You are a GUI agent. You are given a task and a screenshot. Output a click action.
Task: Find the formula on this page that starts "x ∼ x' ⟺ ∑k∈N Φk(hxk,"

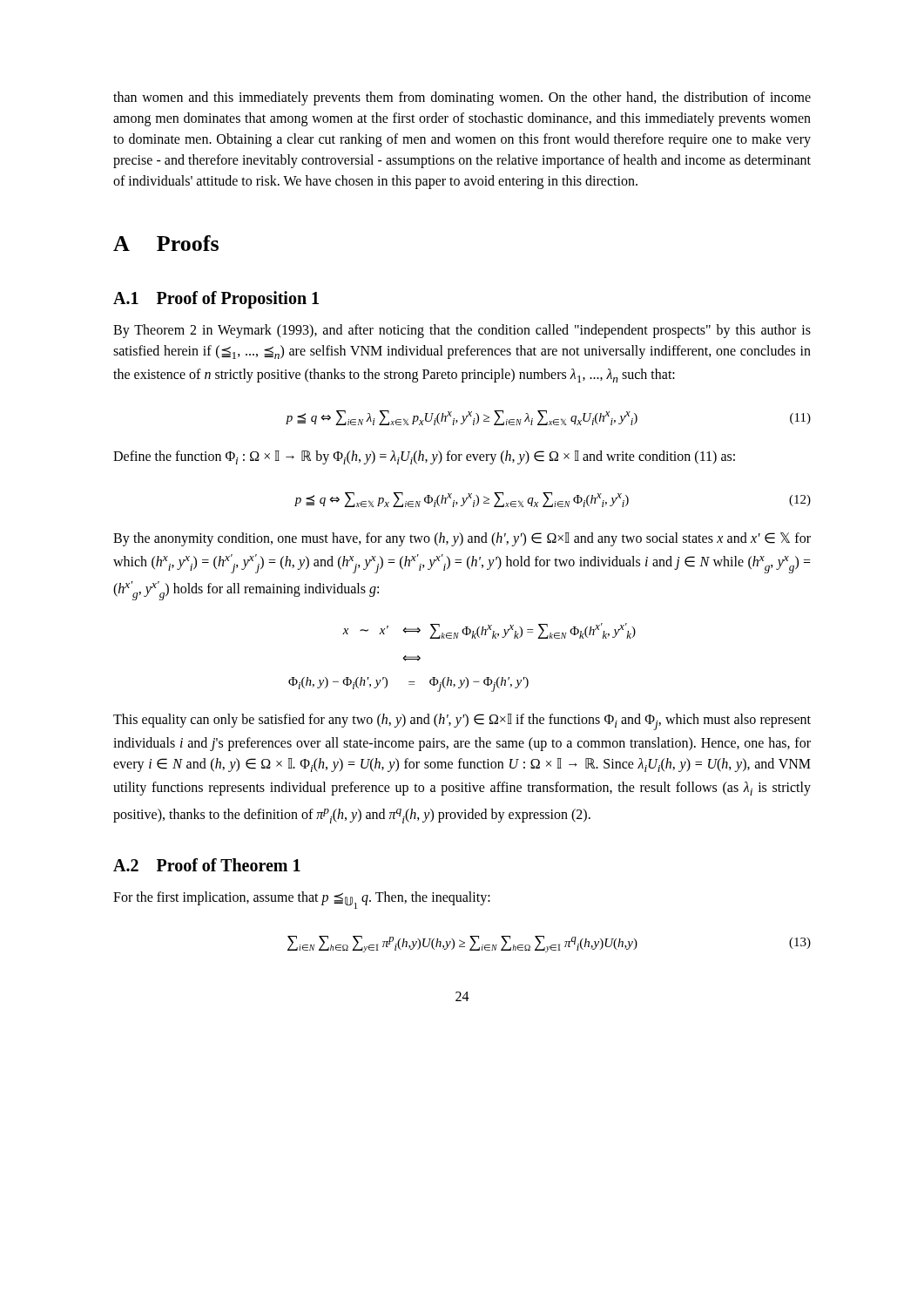point(489,631)
